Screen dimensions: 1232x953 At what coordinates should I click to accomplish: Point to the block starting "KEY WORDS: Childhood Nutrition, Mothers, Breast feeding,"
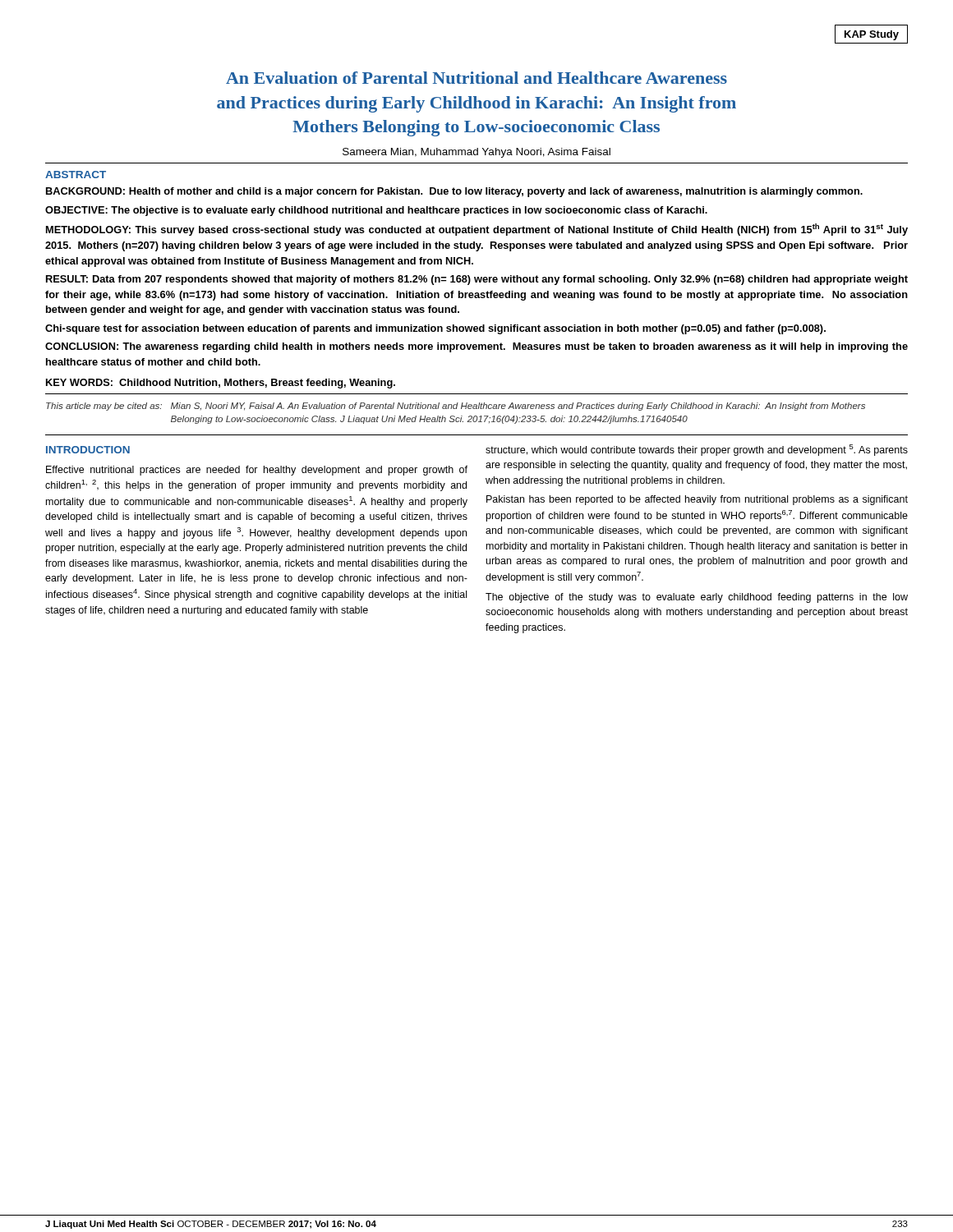point(221,383)
